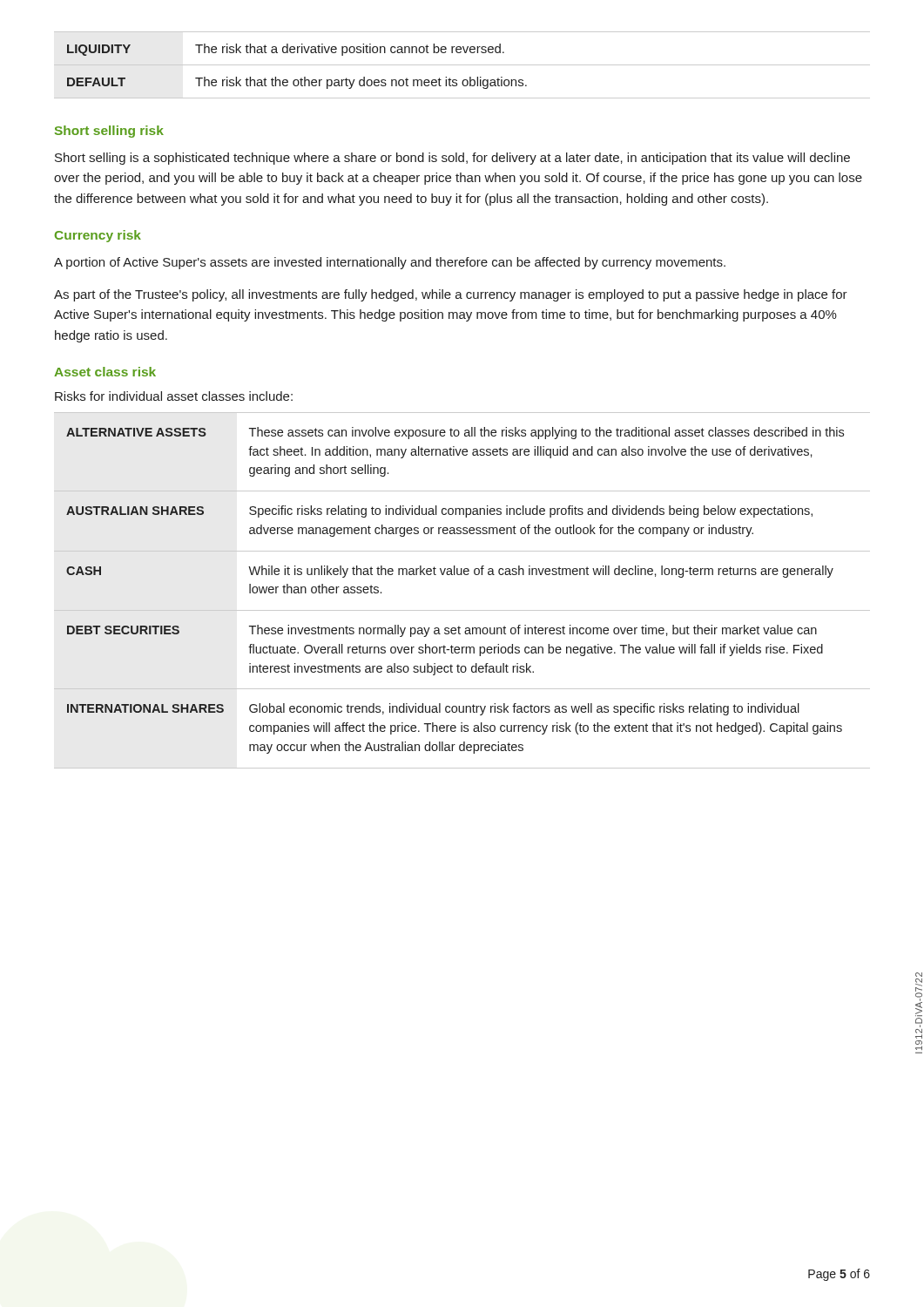Screen dimensions: 1307x924
Task: Locate the passage starting "Asset class risk"
Action: point(105,371)
